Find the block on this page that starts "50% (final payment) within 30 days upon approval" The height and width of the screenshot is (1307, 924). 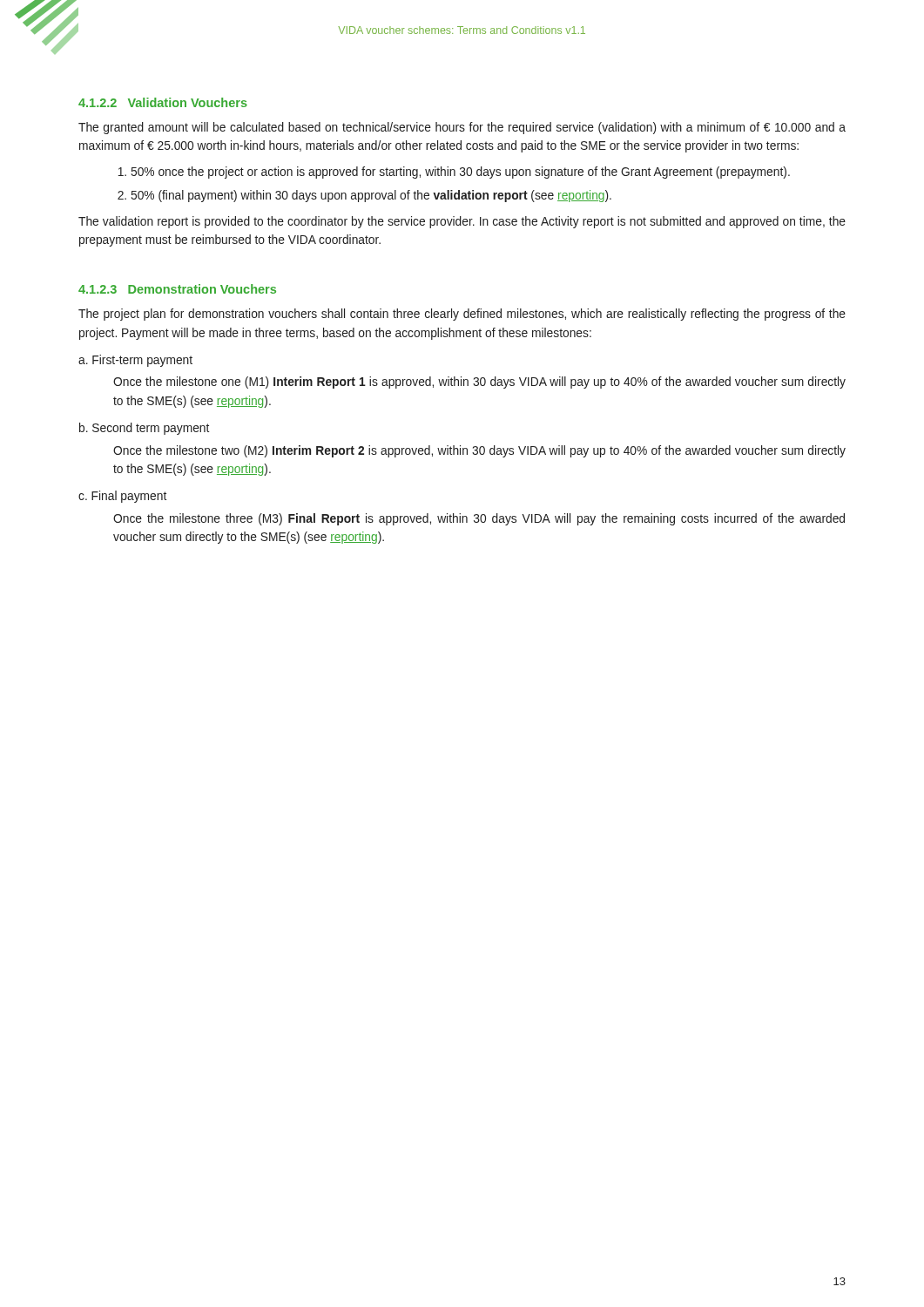(371, 196)
